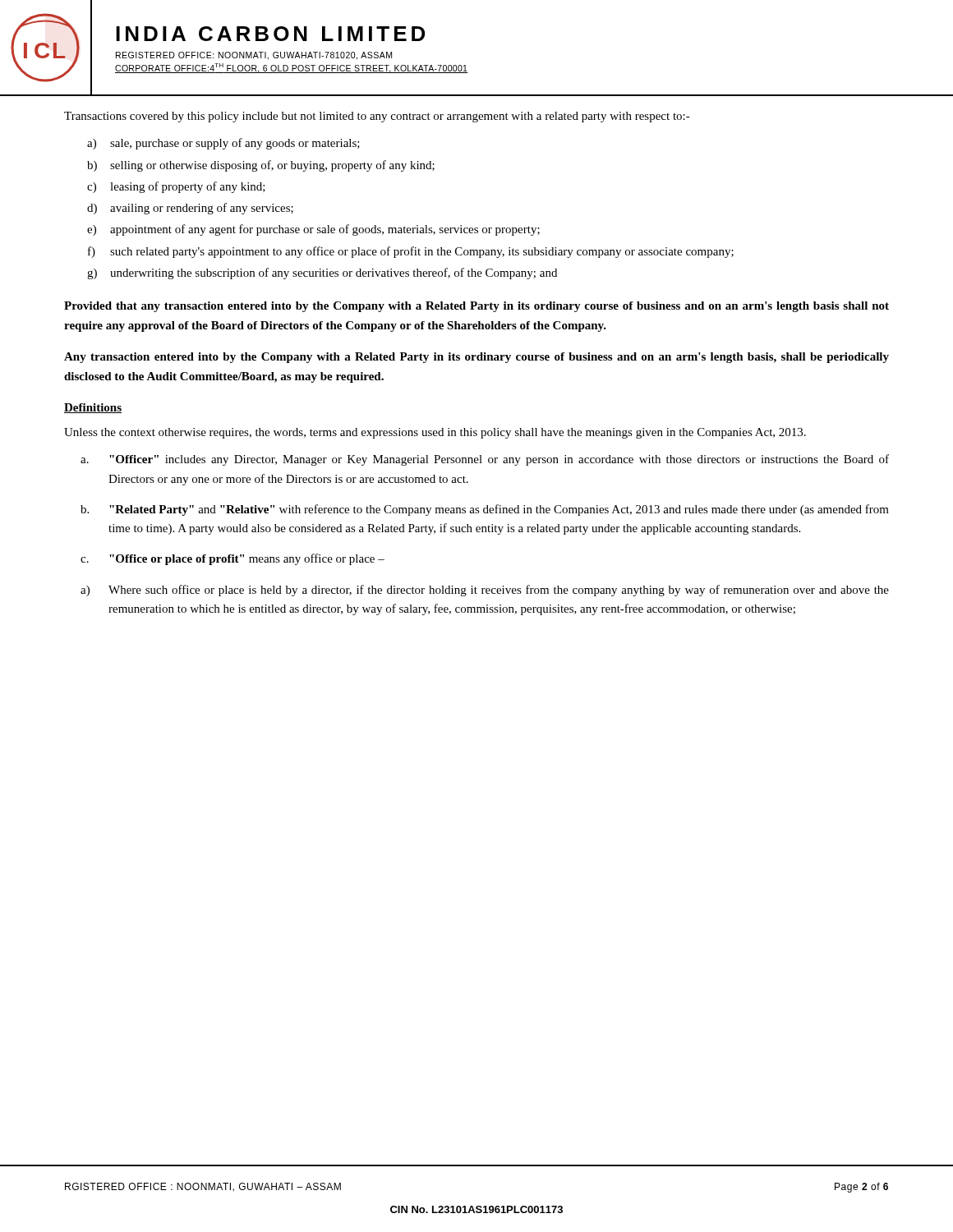
Task: Where is the passage that starts "Provided that any transaction"?
Action: pos(476,315)
